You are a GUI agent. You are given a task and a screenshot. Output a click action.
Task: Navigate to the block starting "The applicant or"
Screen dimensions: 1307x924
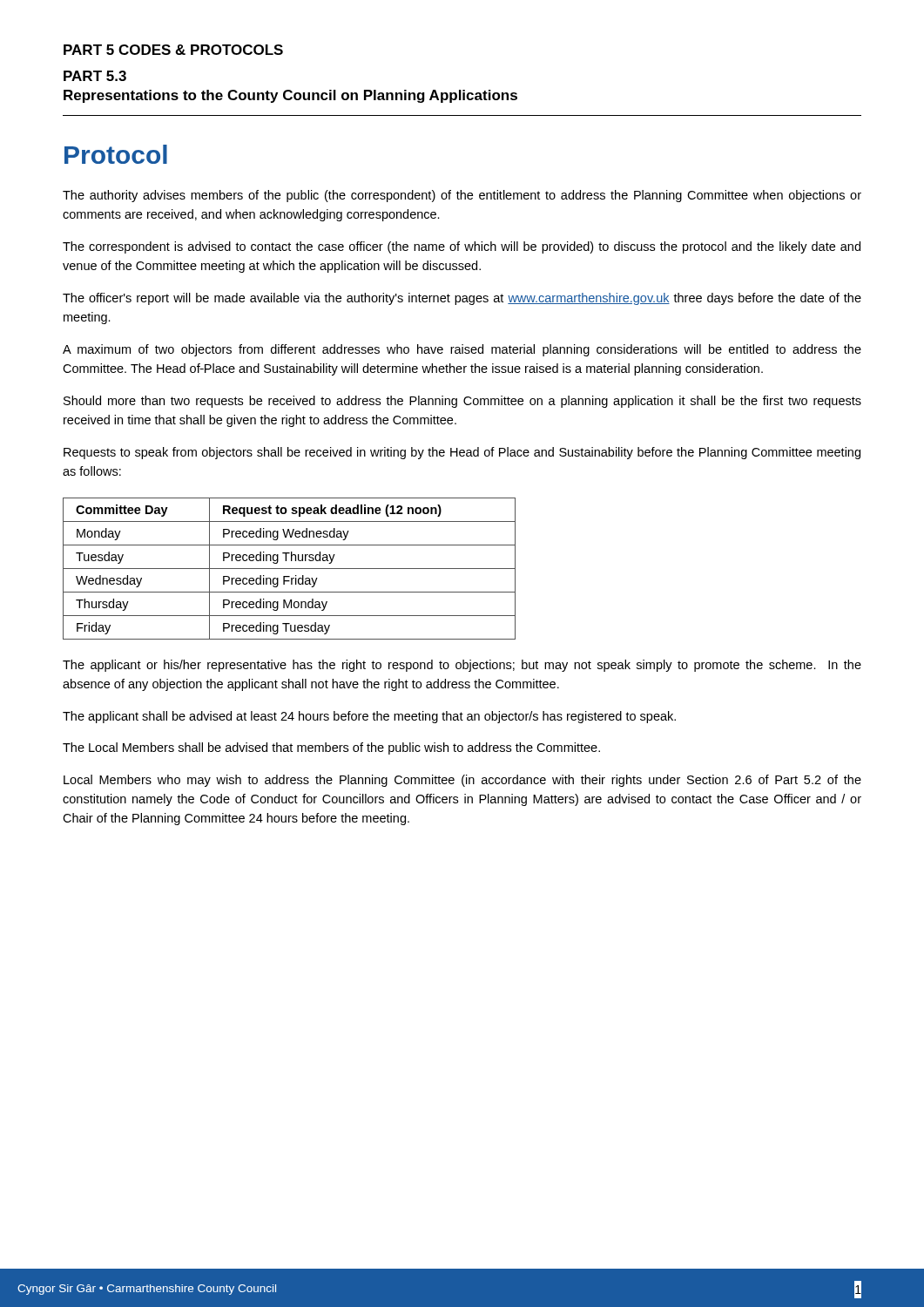pos(462,674)
